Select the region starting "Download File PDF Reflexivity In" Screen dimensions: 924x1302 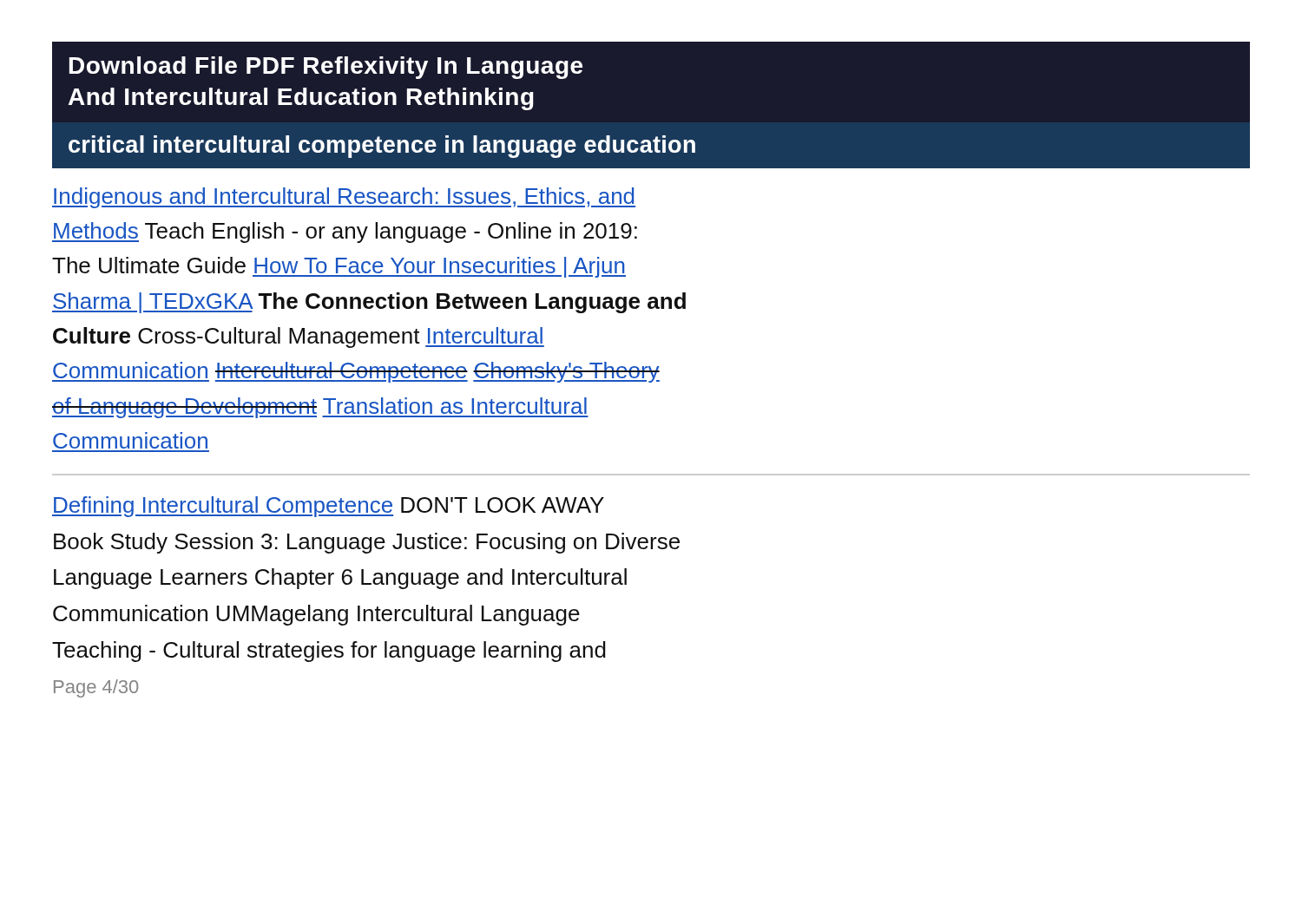pyautogui.click(x=326, y=68)
